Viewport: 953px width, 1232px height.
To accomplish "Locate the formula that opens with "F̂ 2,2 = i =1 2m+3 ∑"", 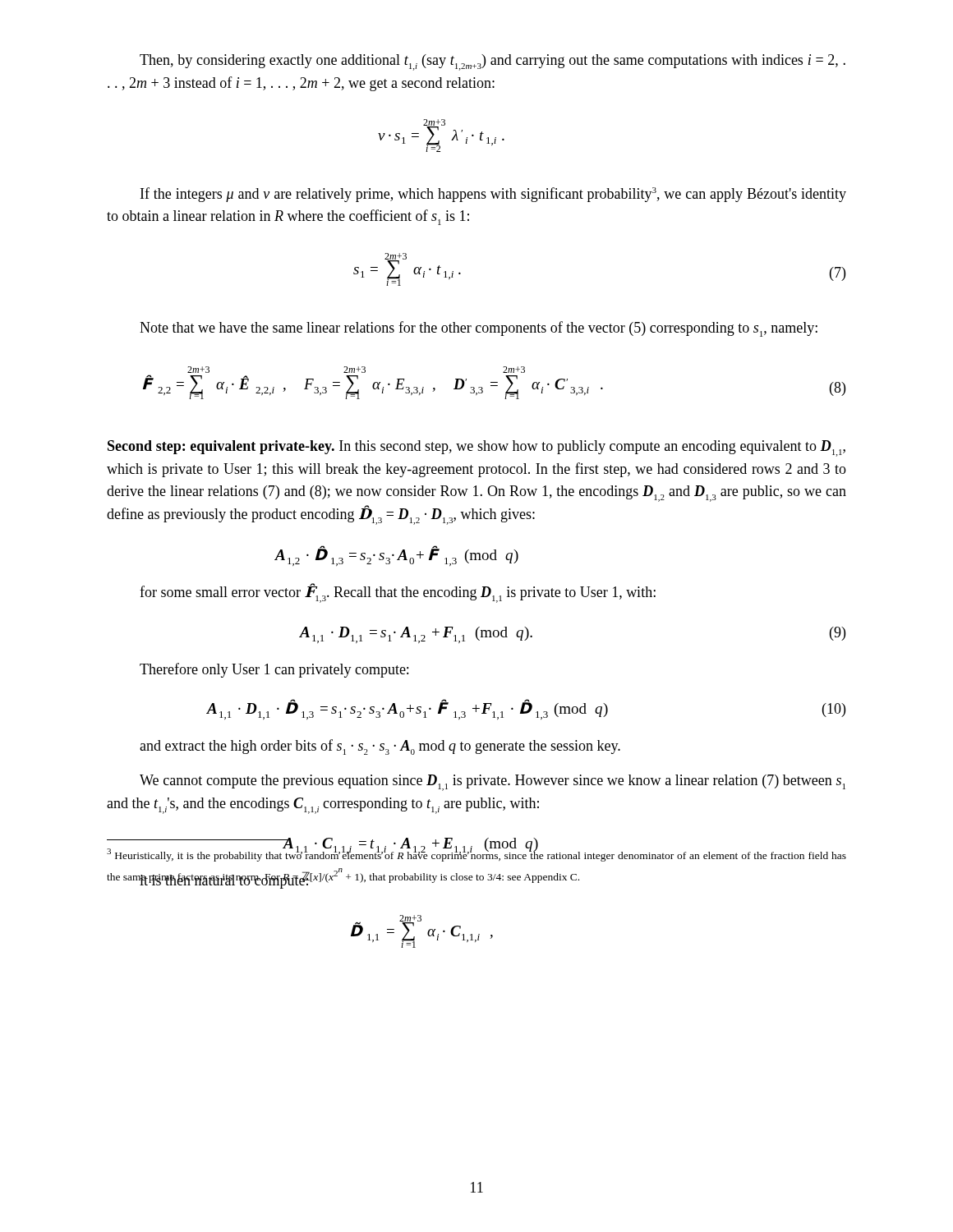I will point(493,388).
